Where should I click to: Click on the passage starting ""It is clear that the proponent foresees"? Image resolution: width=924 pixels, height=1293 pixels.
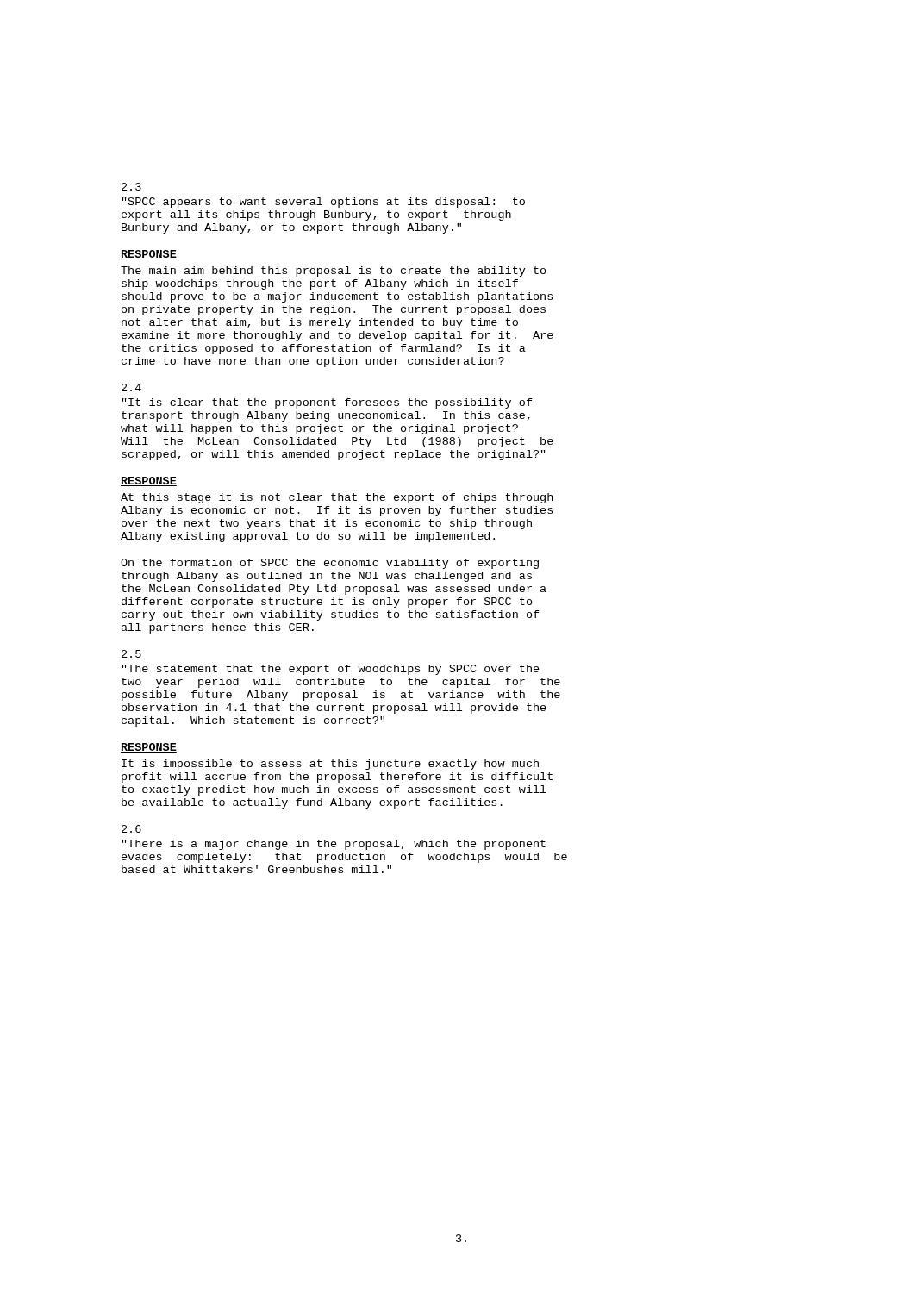[337, 429]
